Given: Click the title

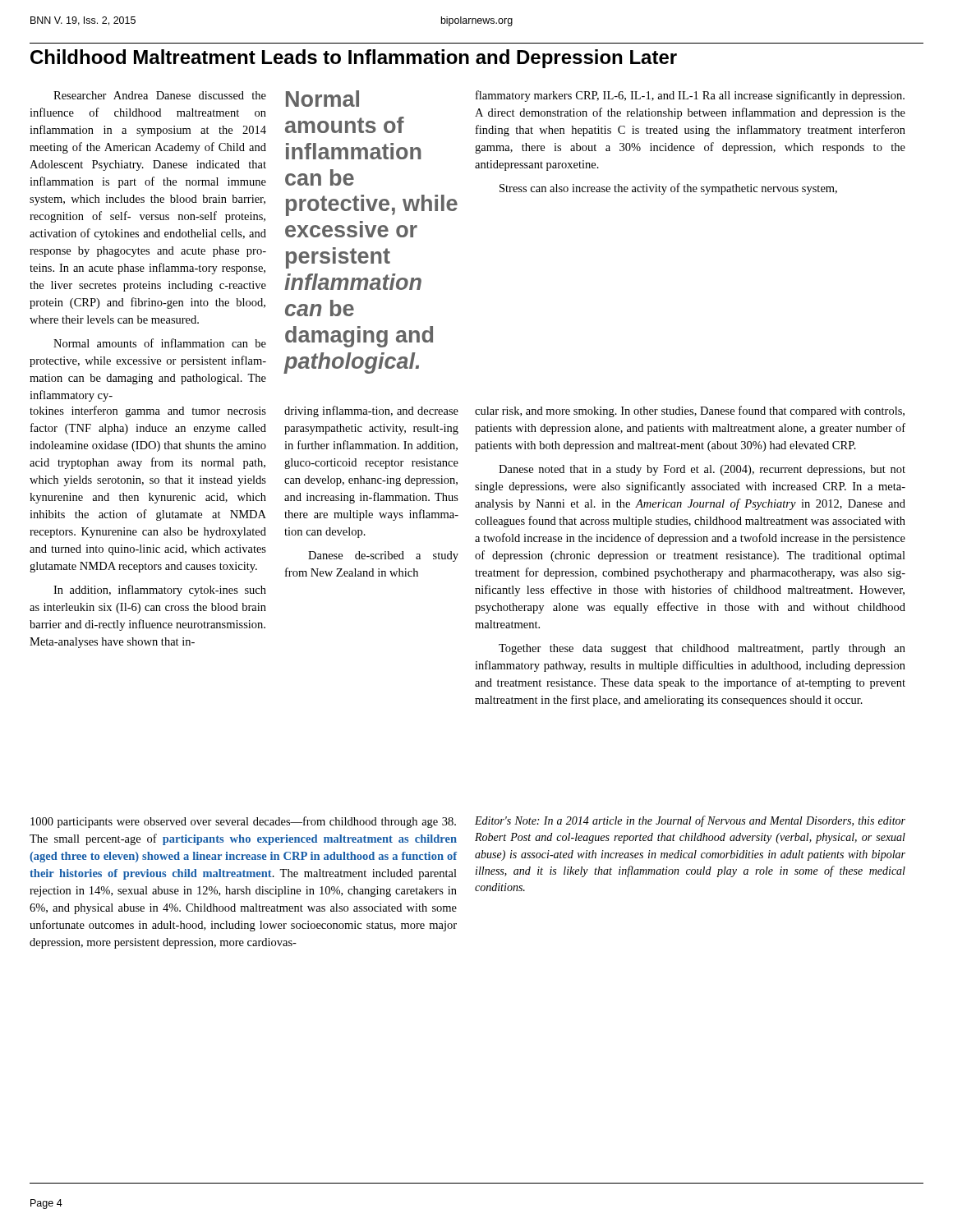Looking at the screenshot, I should 476,57.
